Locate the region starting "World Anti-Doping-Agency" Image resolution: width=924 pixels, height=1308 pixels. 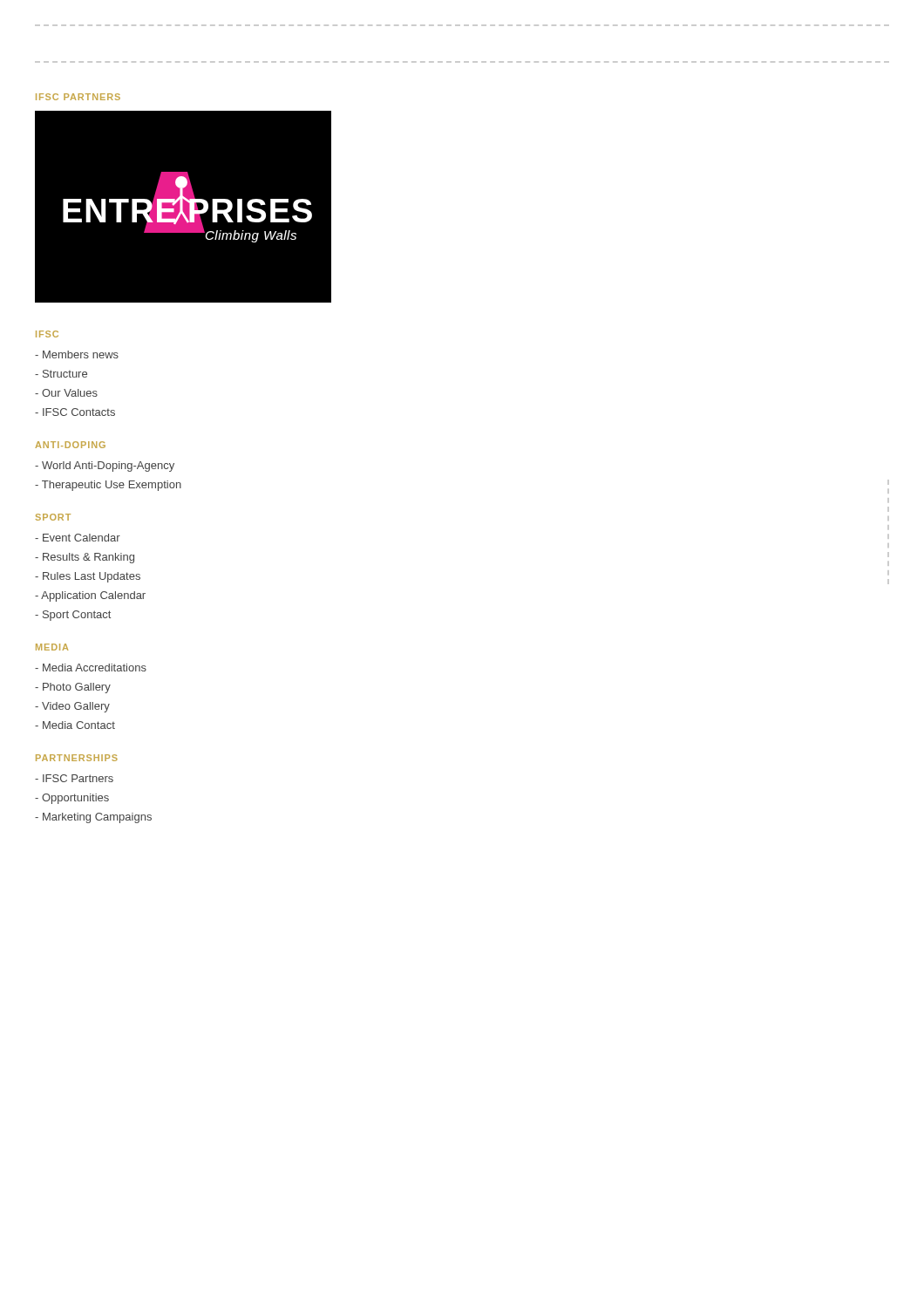pyautogui.click(x=105, y=465)
